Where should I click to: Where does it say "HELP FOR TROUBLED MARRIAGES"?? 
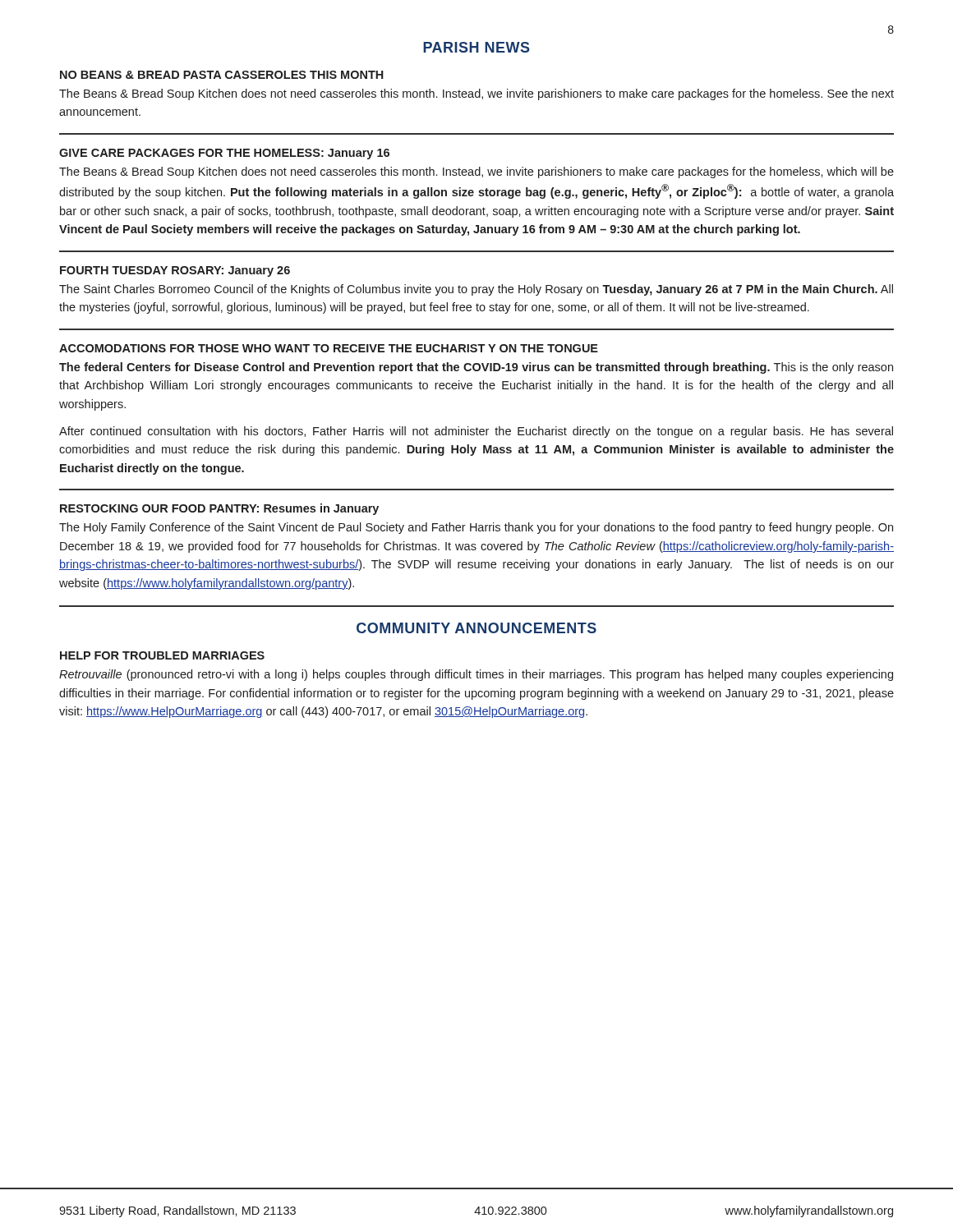162,656
